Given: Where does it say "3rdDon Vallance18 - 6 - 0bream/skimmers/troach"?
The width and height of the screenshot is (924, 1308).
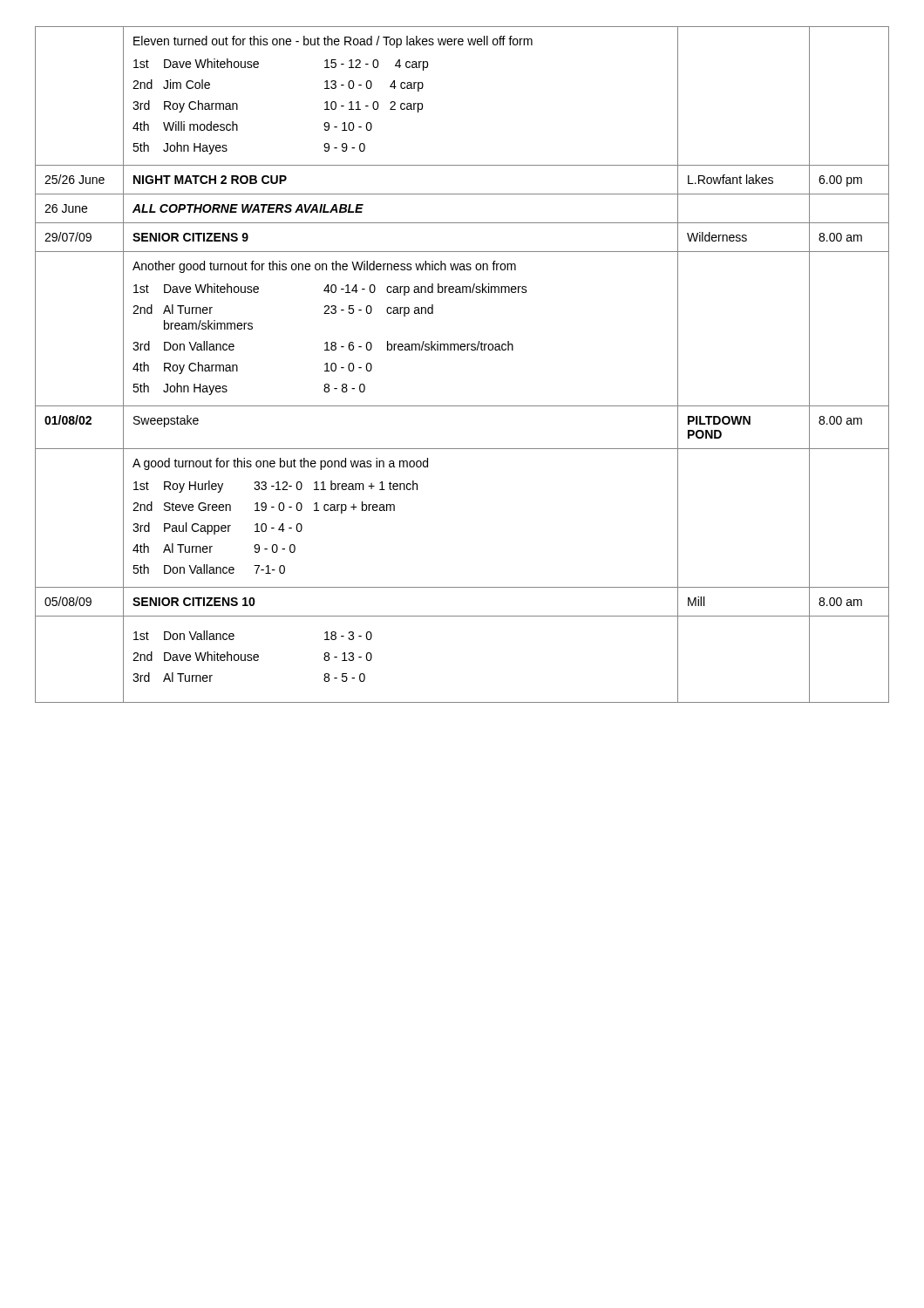Looking at the screenshot, I should 323,346.
